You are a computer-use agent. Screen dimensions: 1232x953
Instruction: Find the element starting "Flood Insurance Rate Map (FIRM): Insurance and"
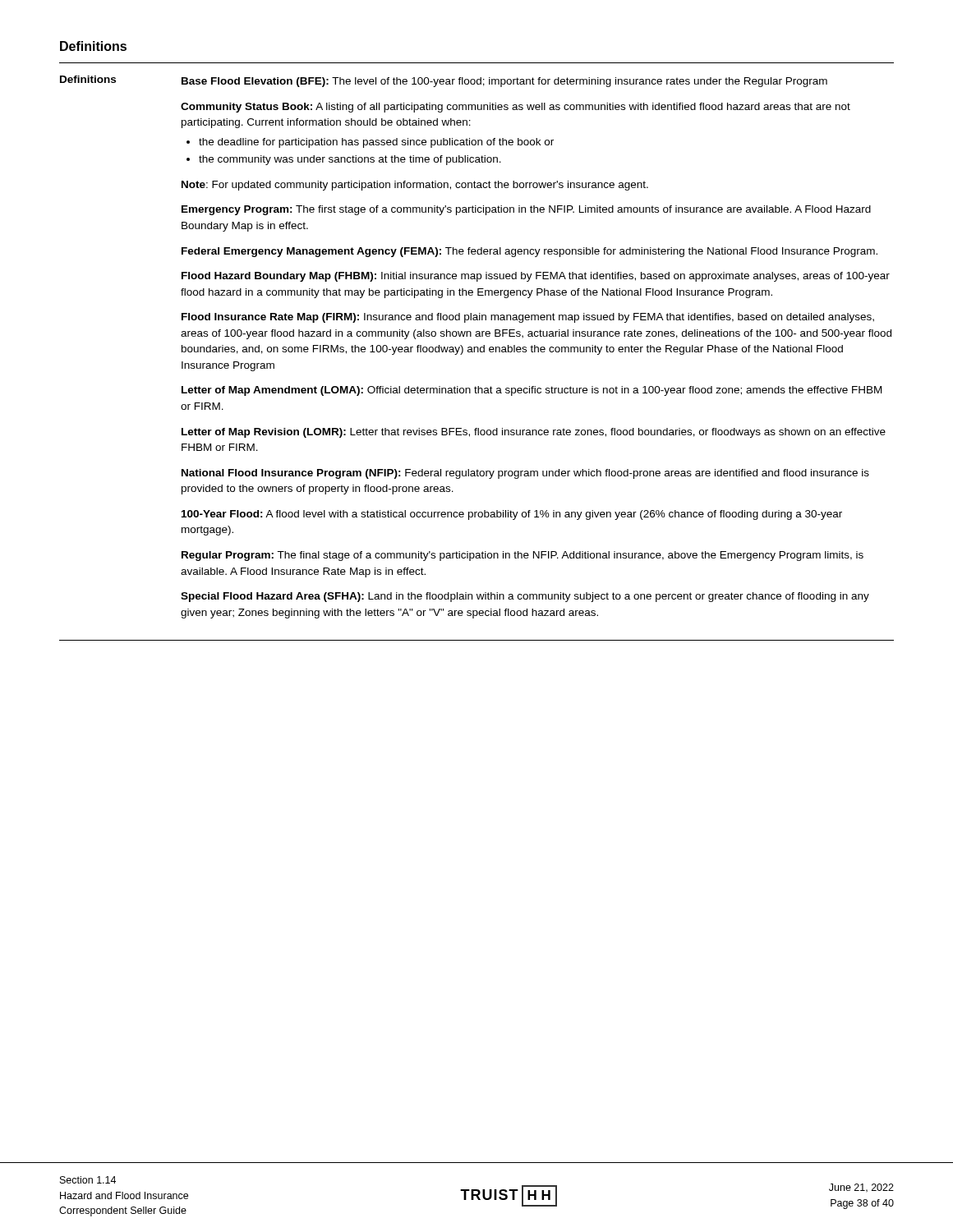[x=536, y=341]
